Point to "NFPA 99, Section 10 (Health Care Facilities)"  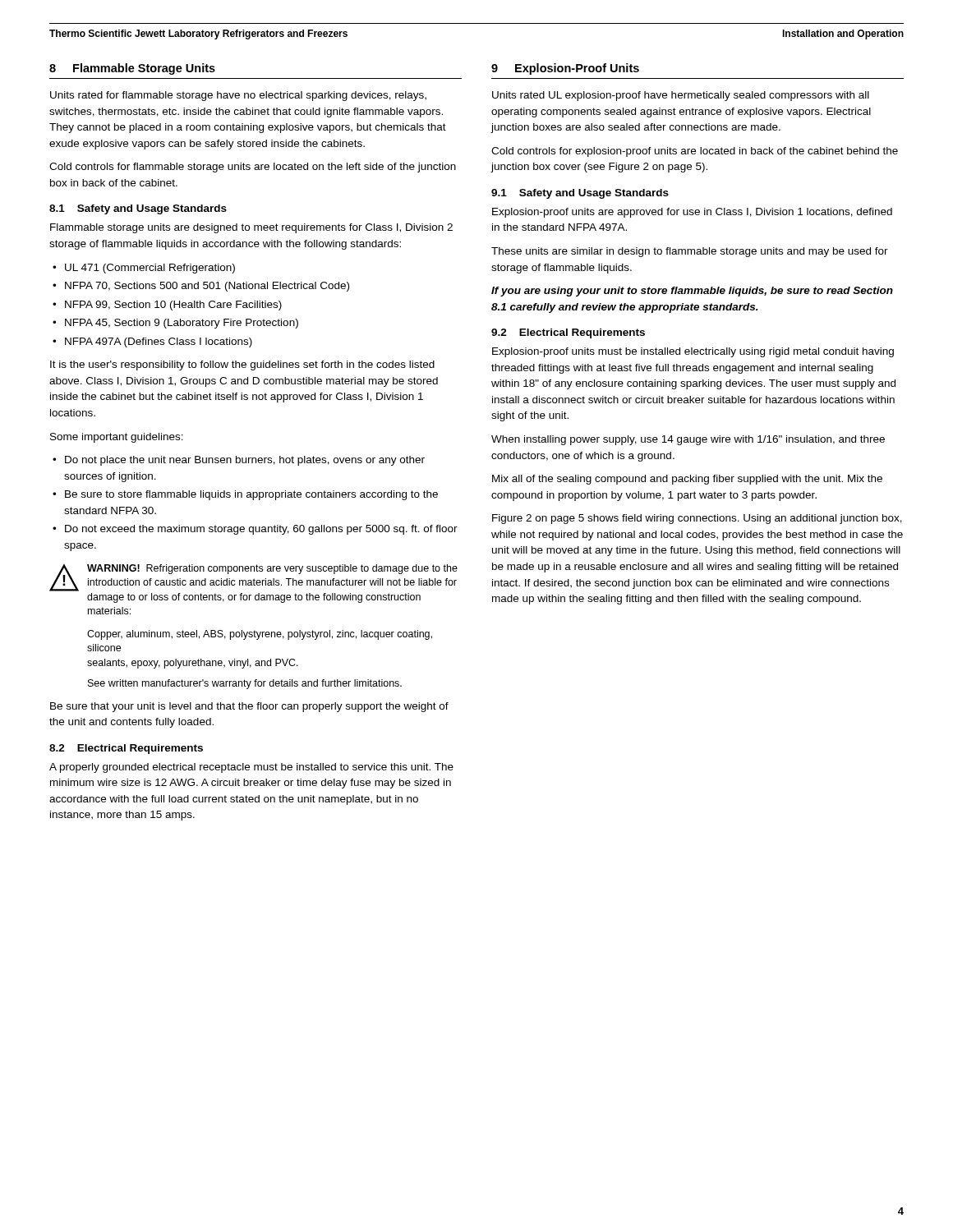pyautogui.click(x=173, y=304)
